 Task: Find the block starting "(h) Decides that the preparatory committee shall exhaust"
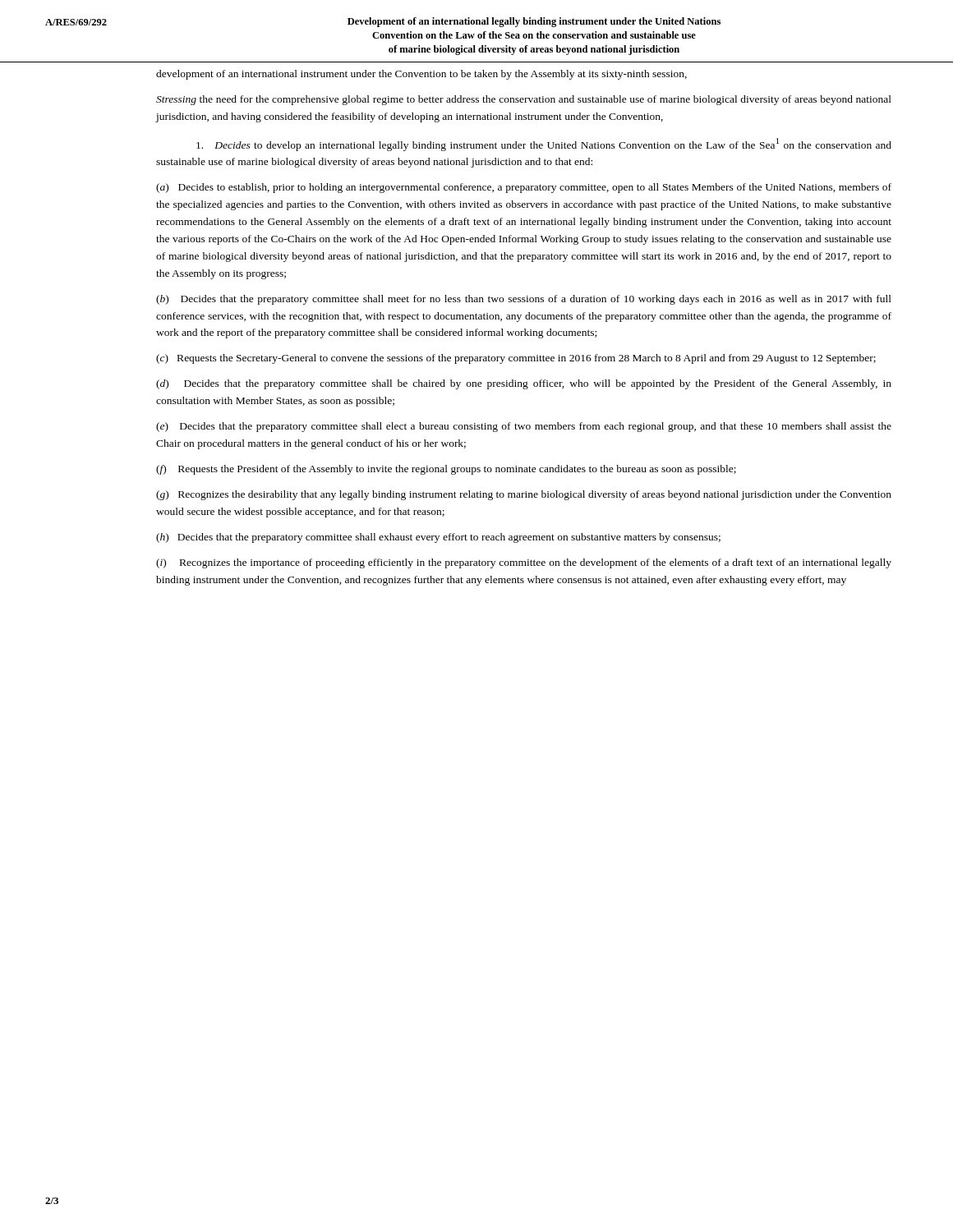tap(524, 537)
